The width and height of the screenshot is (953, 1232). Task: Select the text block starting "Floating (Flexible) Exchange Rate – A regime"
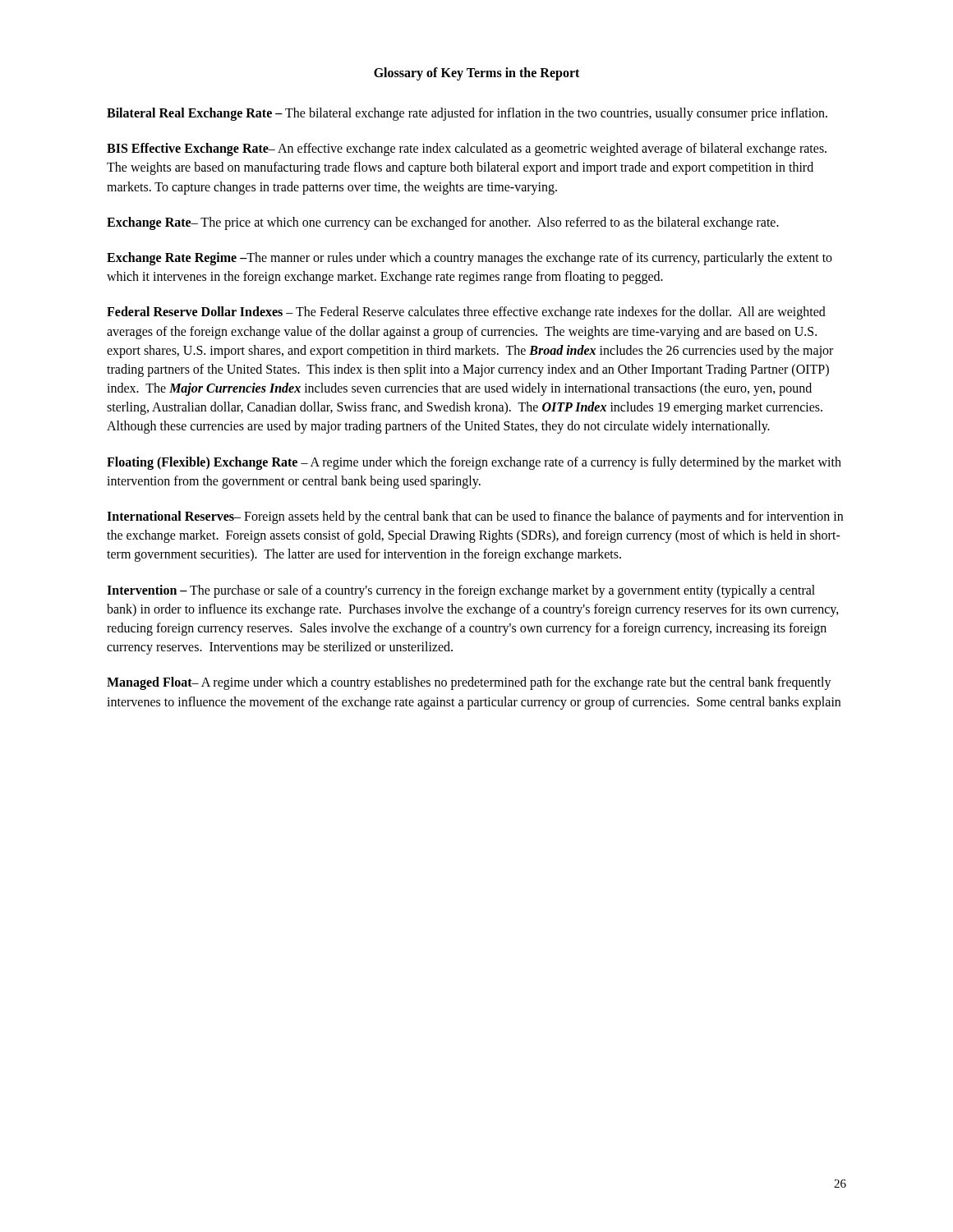(474, 471)
